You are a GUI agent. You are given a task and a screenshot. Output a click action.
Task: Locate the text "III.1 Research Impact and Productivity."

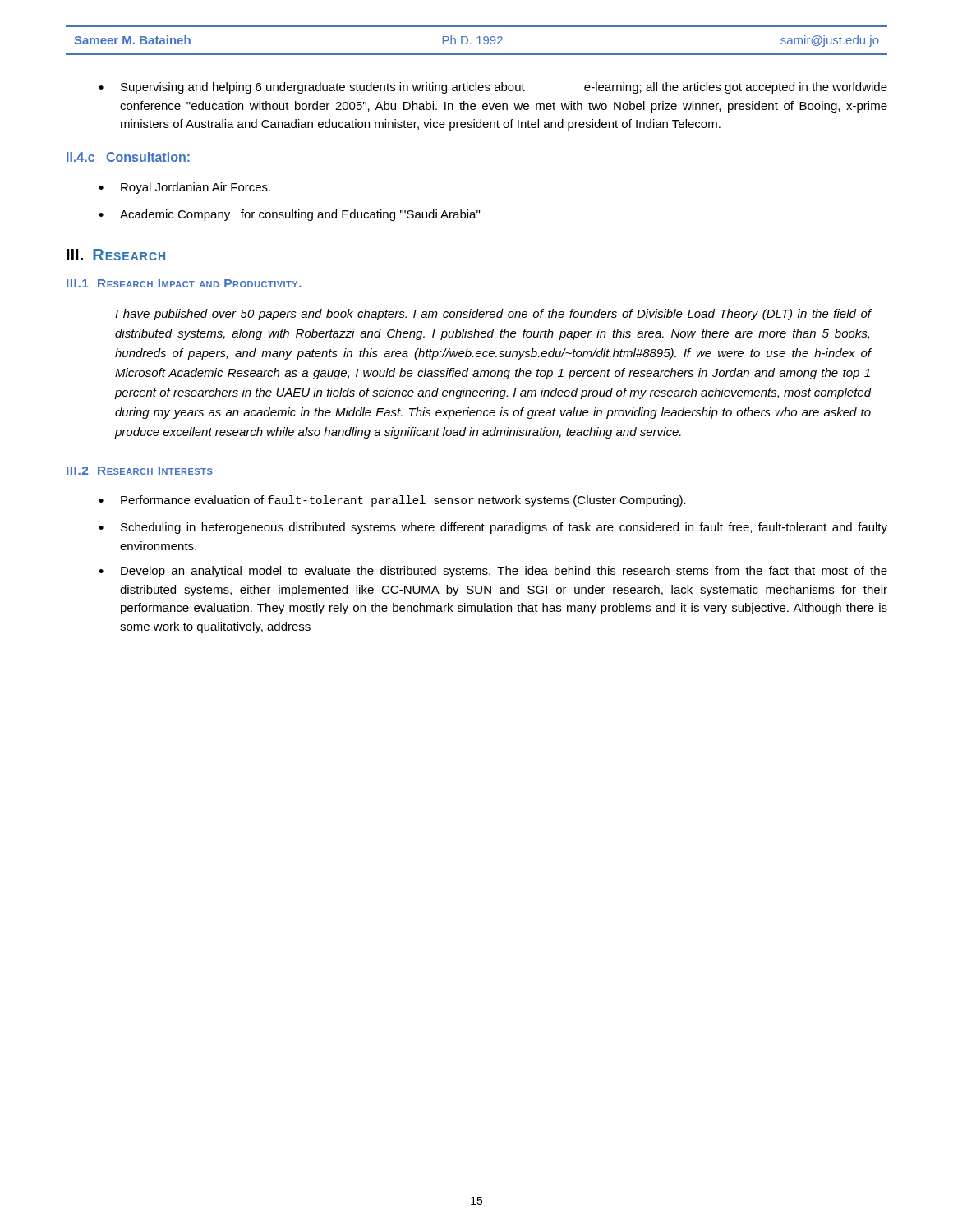[x=184, y=283]
